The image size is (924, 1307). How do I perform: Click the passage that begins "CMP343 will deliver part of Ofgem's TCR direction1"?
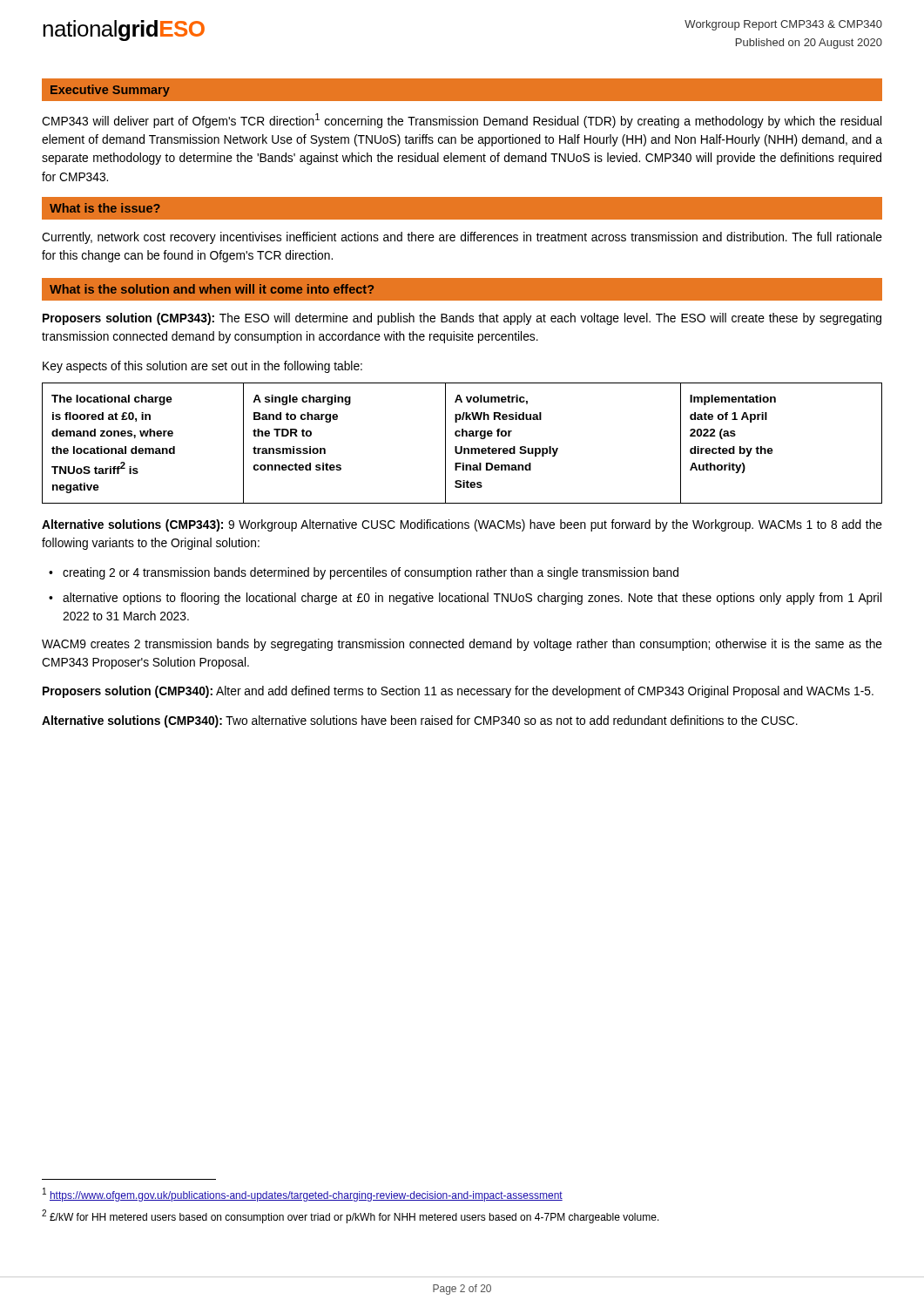point(462,148)
